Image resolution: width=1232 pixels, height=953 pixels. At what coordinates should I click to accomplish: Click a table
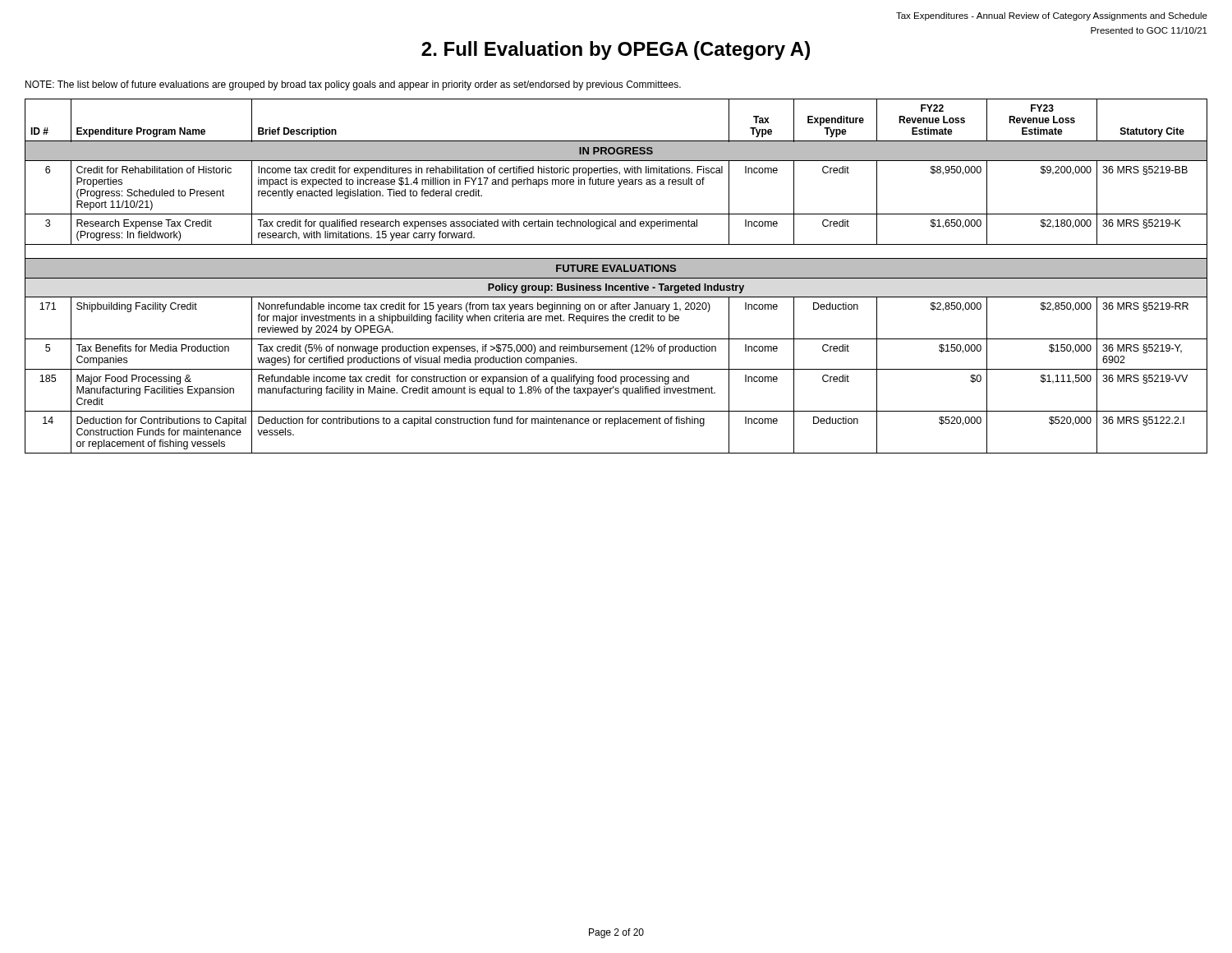click(x=616, y=276)
